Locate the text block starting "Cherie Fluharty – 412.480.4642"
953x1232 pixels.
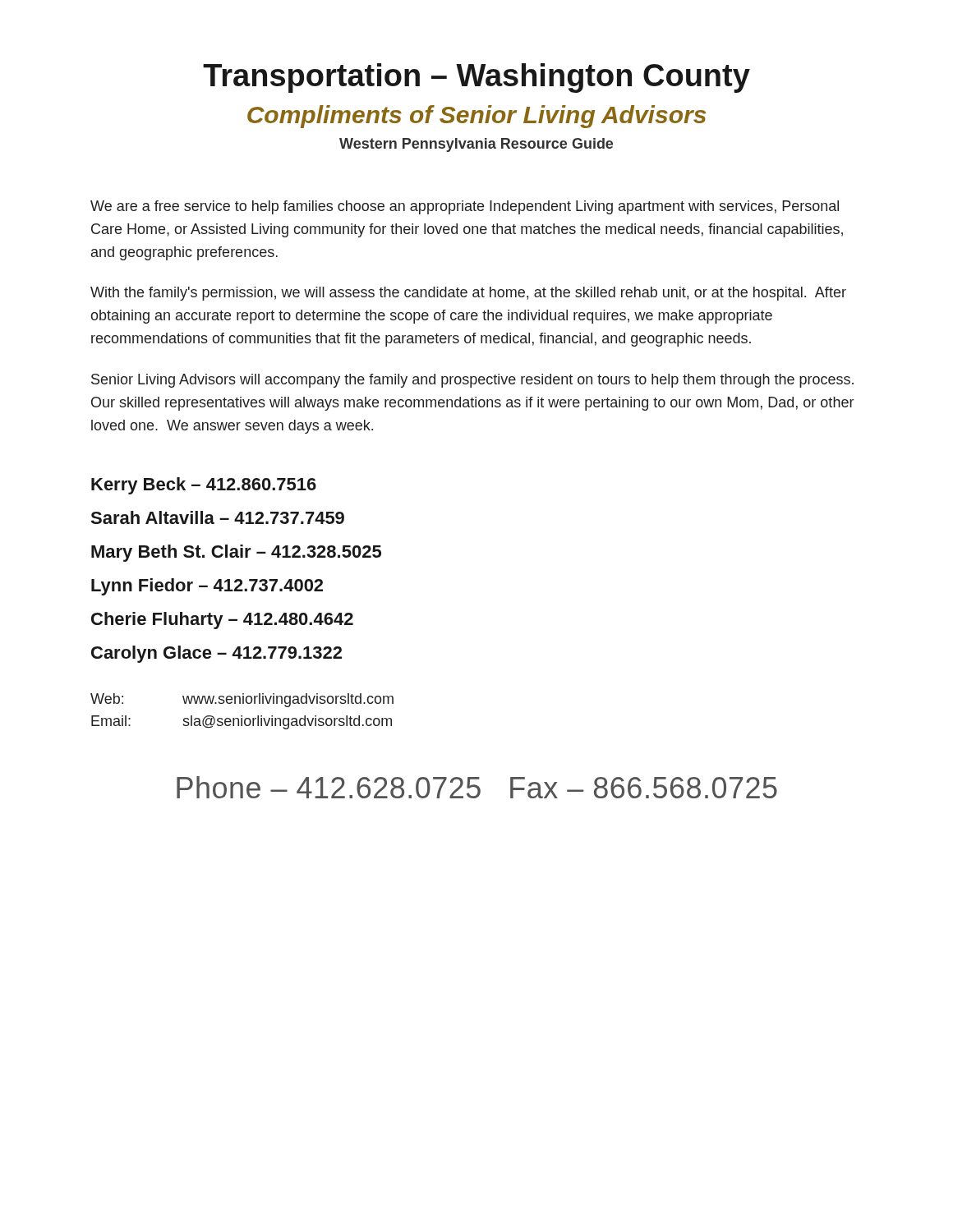[222, 619]
